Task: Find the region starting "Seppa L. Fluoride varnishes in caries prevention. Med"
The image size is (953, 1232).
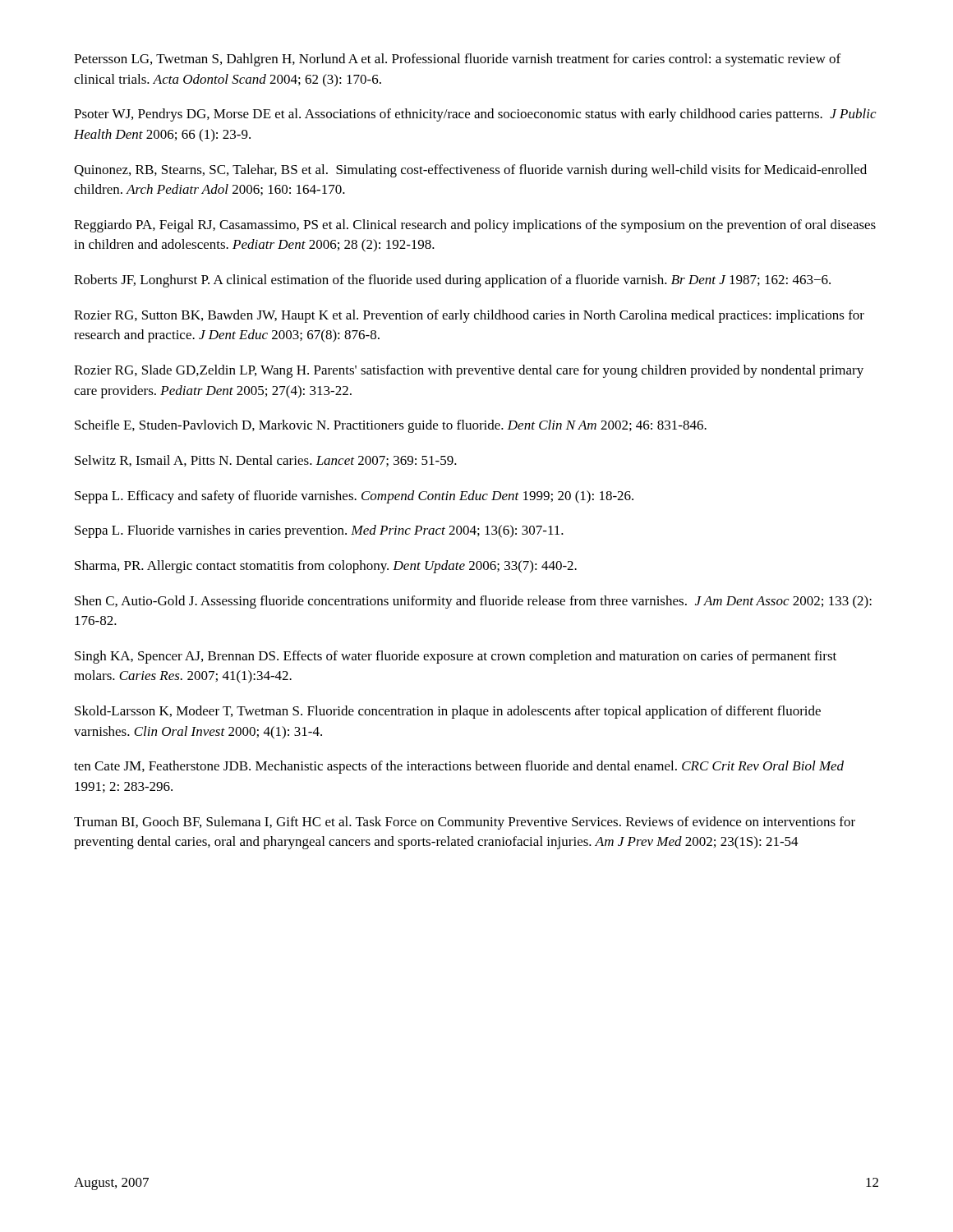Action: tap(319, 530)
